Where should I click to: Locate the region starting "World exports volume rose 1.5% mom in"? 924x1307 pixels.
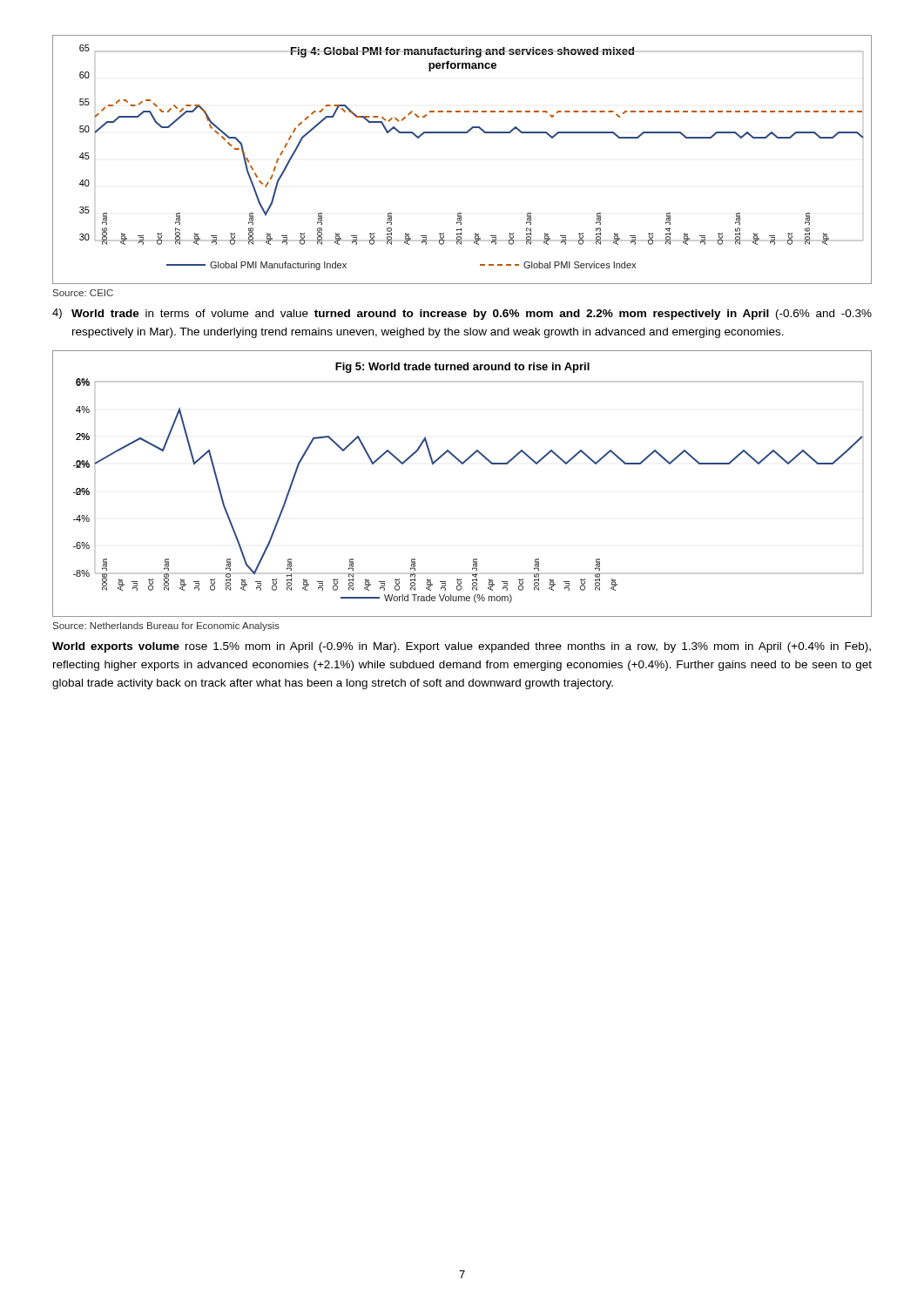tap(462, 664)
